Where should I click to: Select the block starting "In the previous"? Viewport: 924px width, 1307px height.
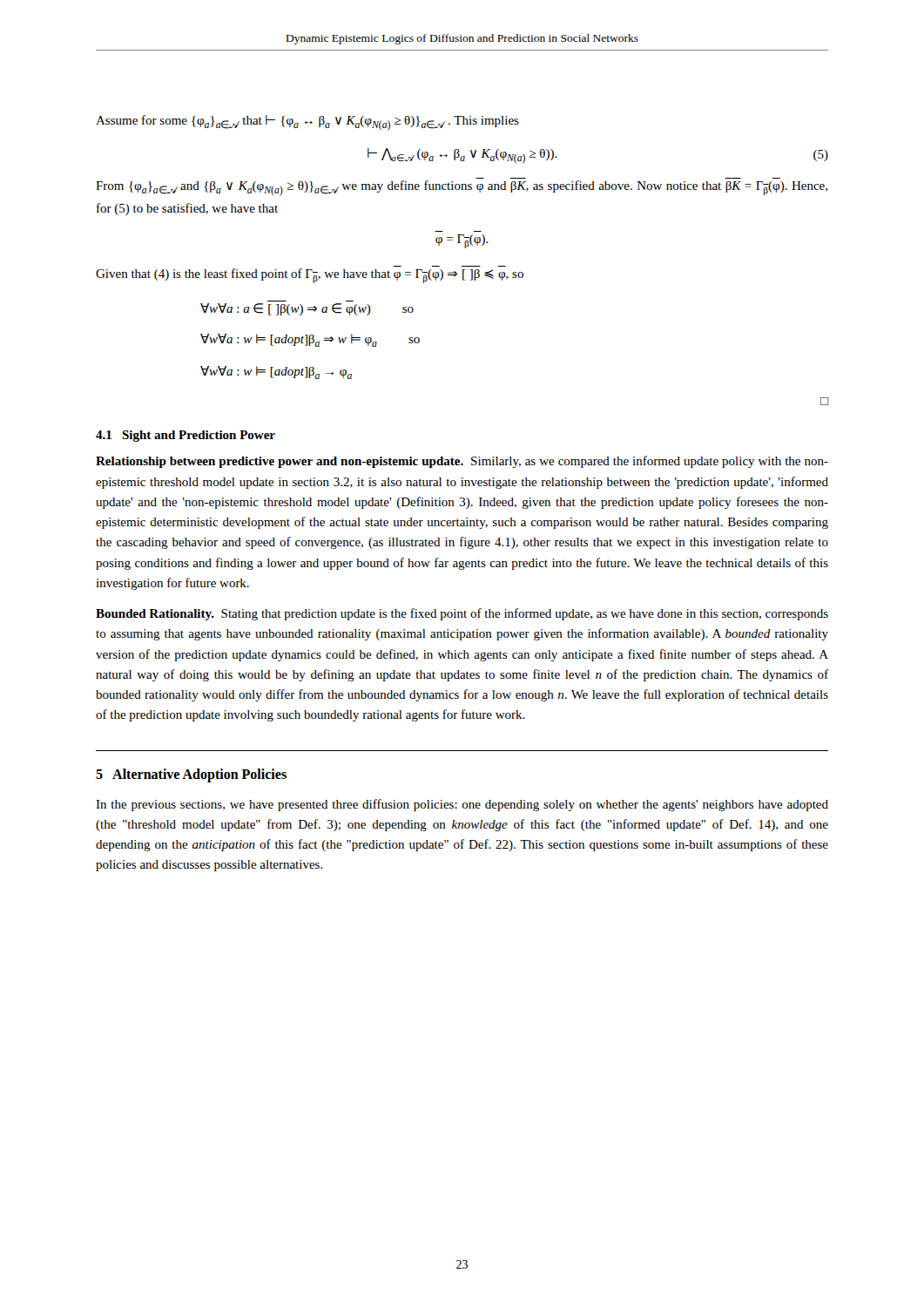[462, 835]
